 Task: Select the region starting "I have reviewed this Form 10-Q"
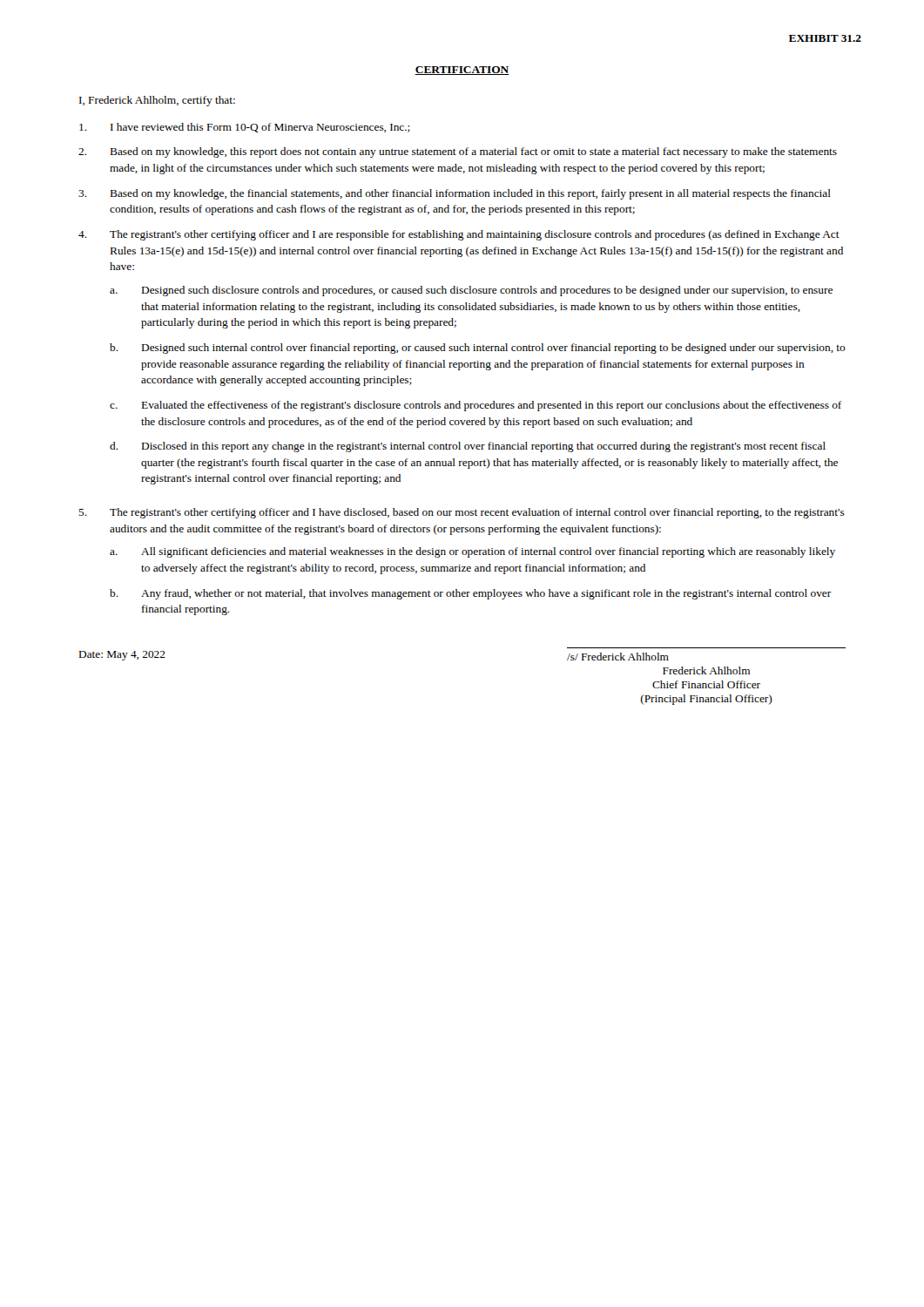coord(245,128)
